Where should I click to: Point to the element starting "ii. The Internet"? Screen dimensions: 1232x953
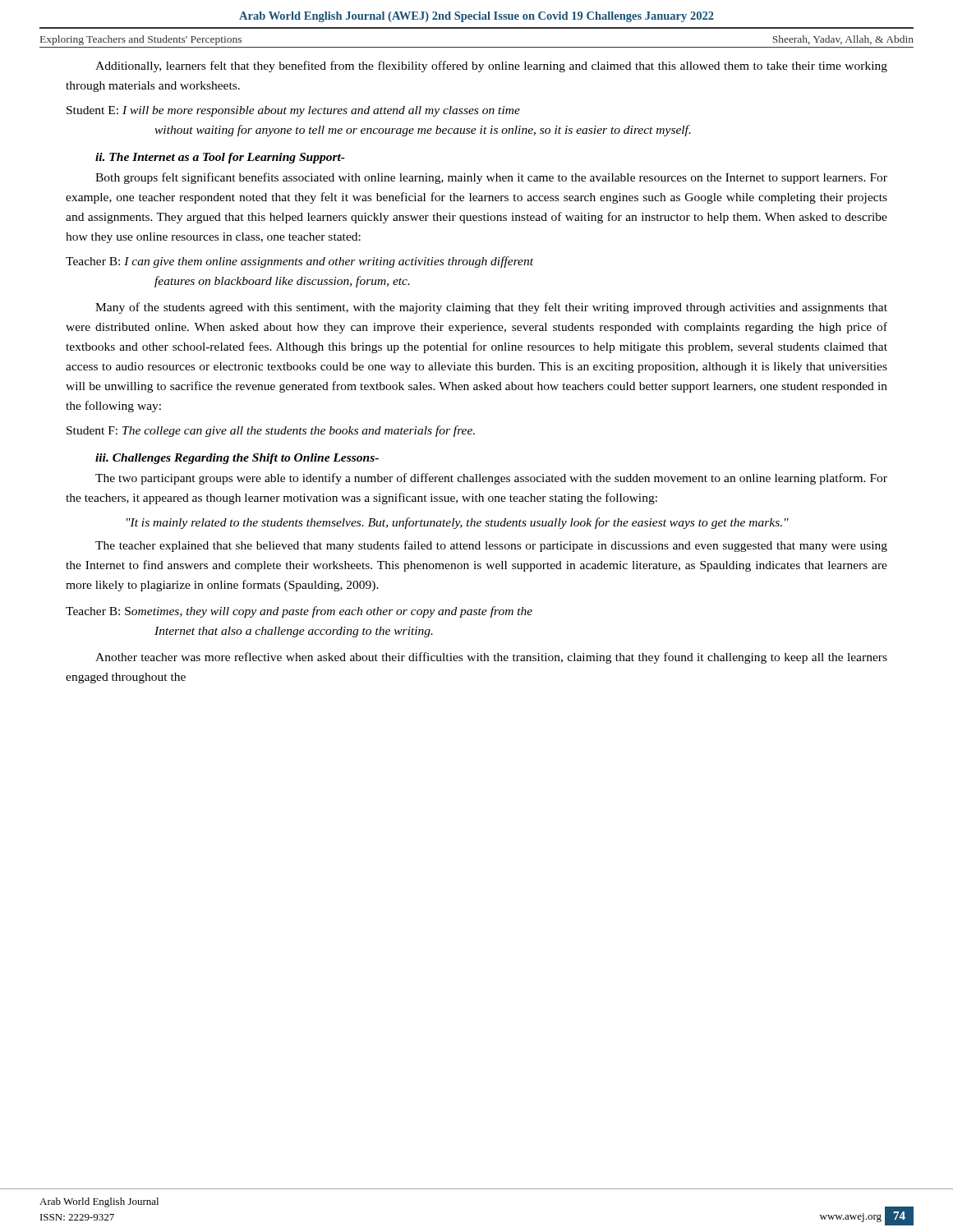tap(220, 157)
